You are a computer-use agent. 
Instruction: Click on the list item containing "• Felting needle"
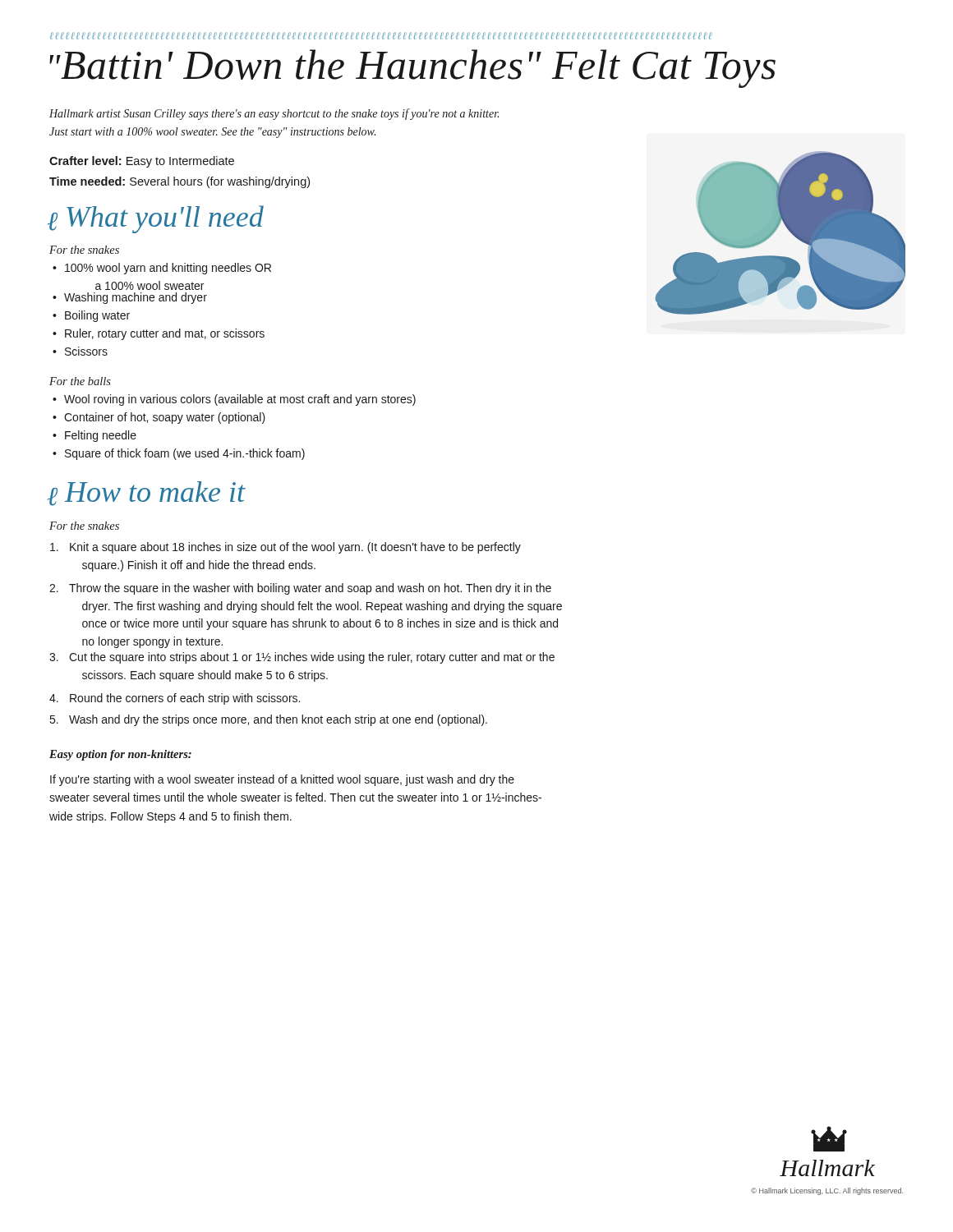94,436
